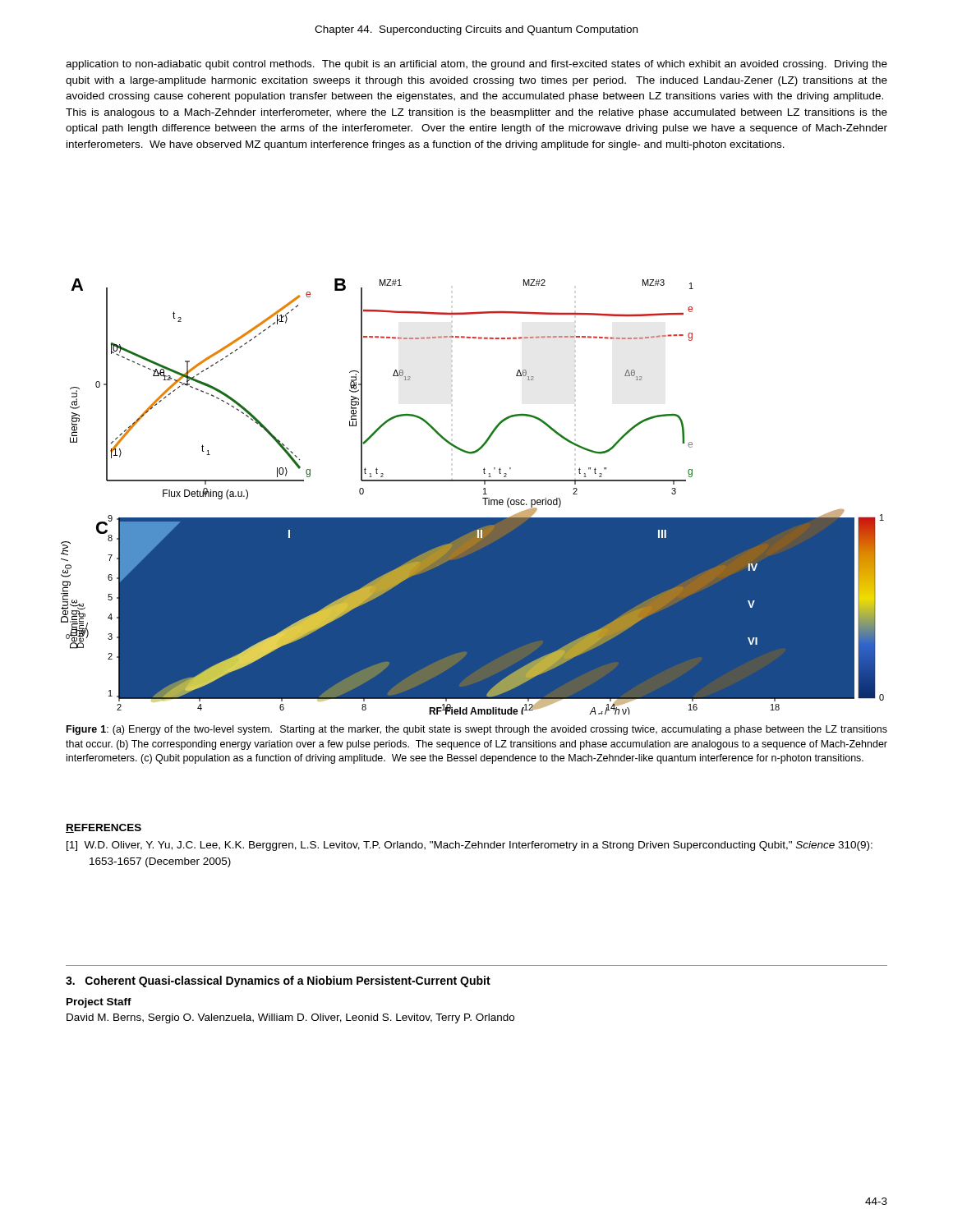Point to the caption beginning "Figure 1: (a) Energy of"
Screen dimensions: 1232x953
(x=476, y=744)
